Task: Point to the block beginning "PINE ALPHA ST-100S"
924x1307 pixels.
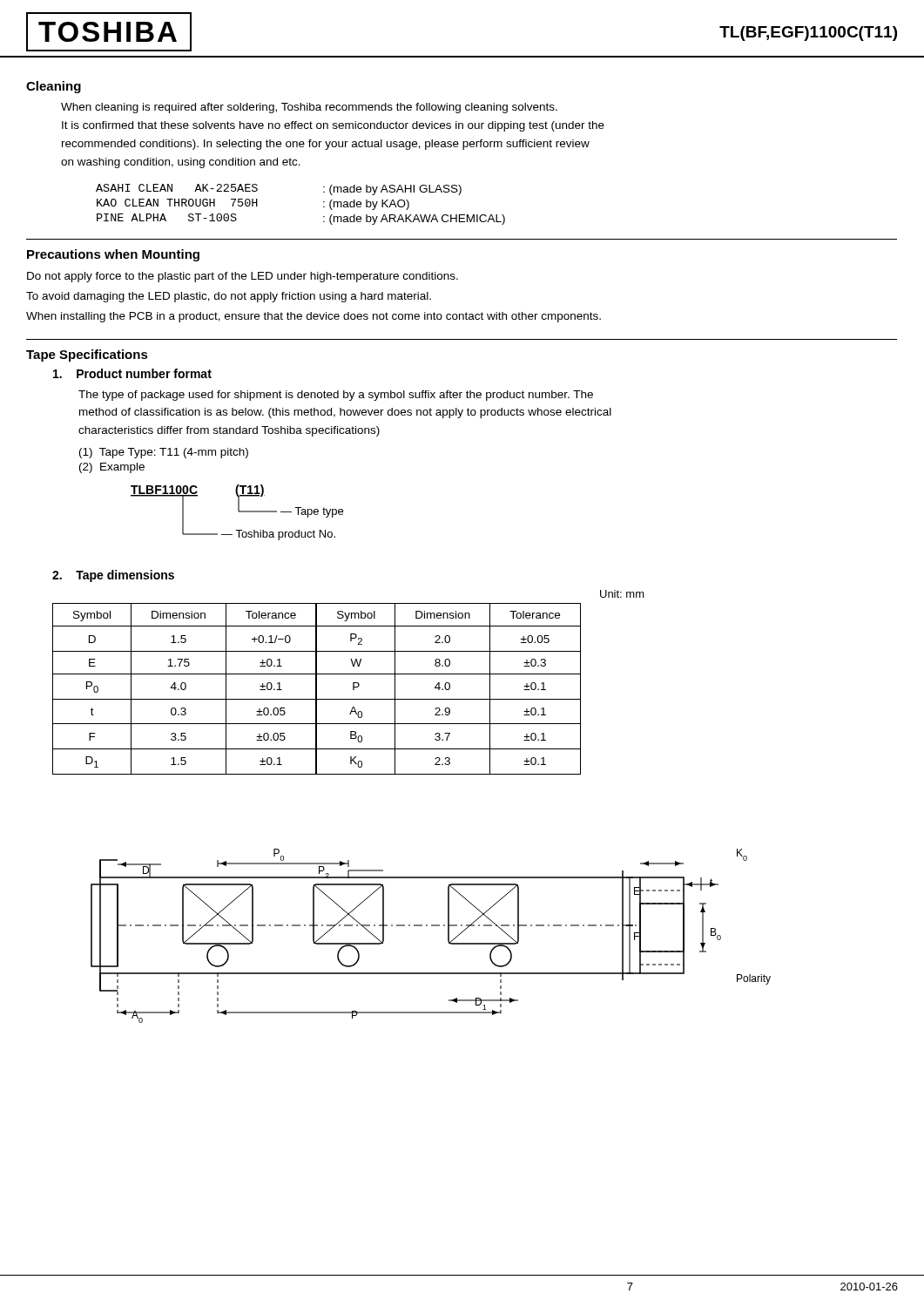Action: (135, 219)
